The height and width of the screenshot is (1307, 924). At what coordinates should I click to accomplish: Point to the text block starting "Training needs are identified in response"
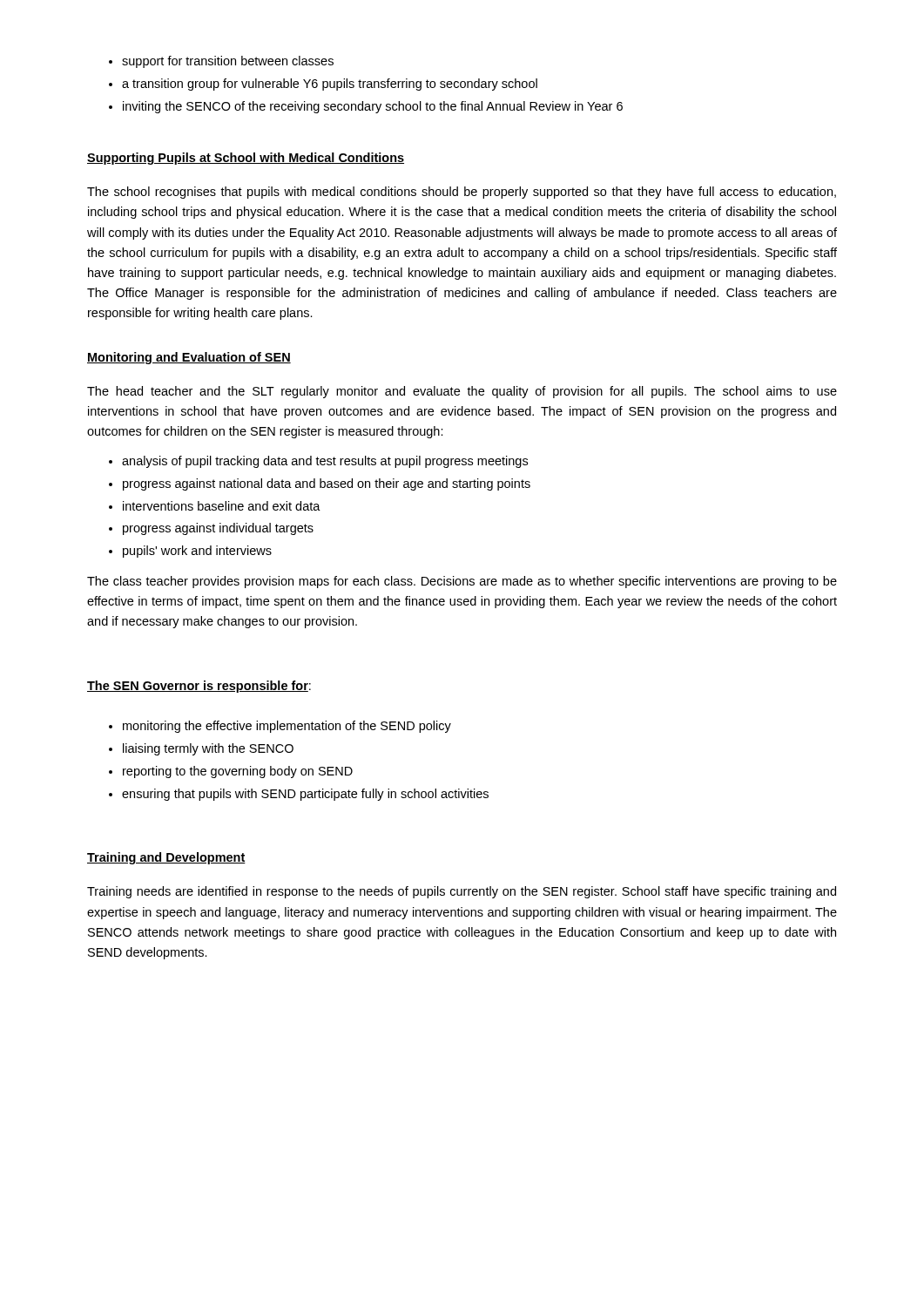tap(462, 923)
